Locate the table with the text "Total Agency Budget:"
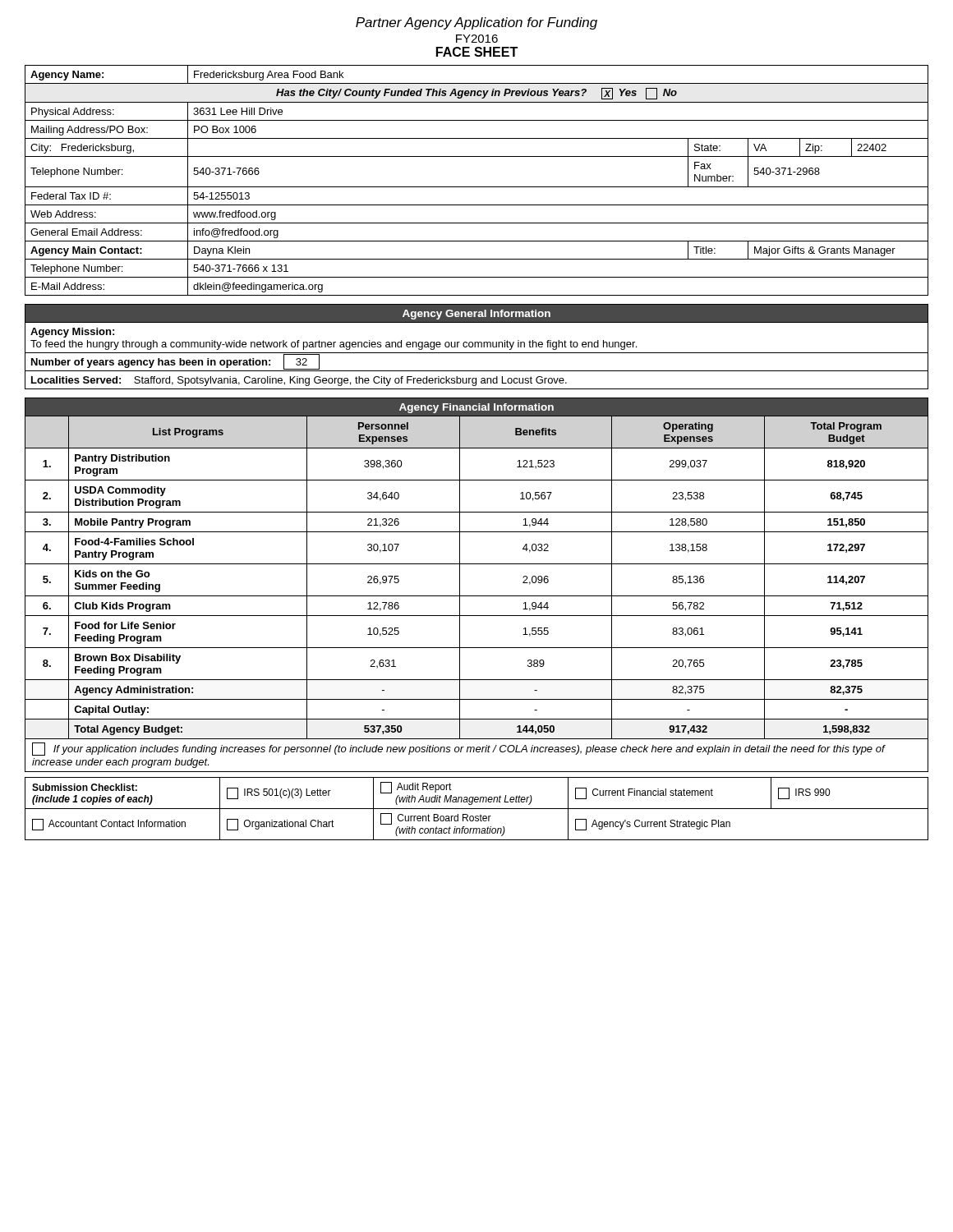Image resolution: width=953 pixels, height=1232 pixels. pos(476,594)
